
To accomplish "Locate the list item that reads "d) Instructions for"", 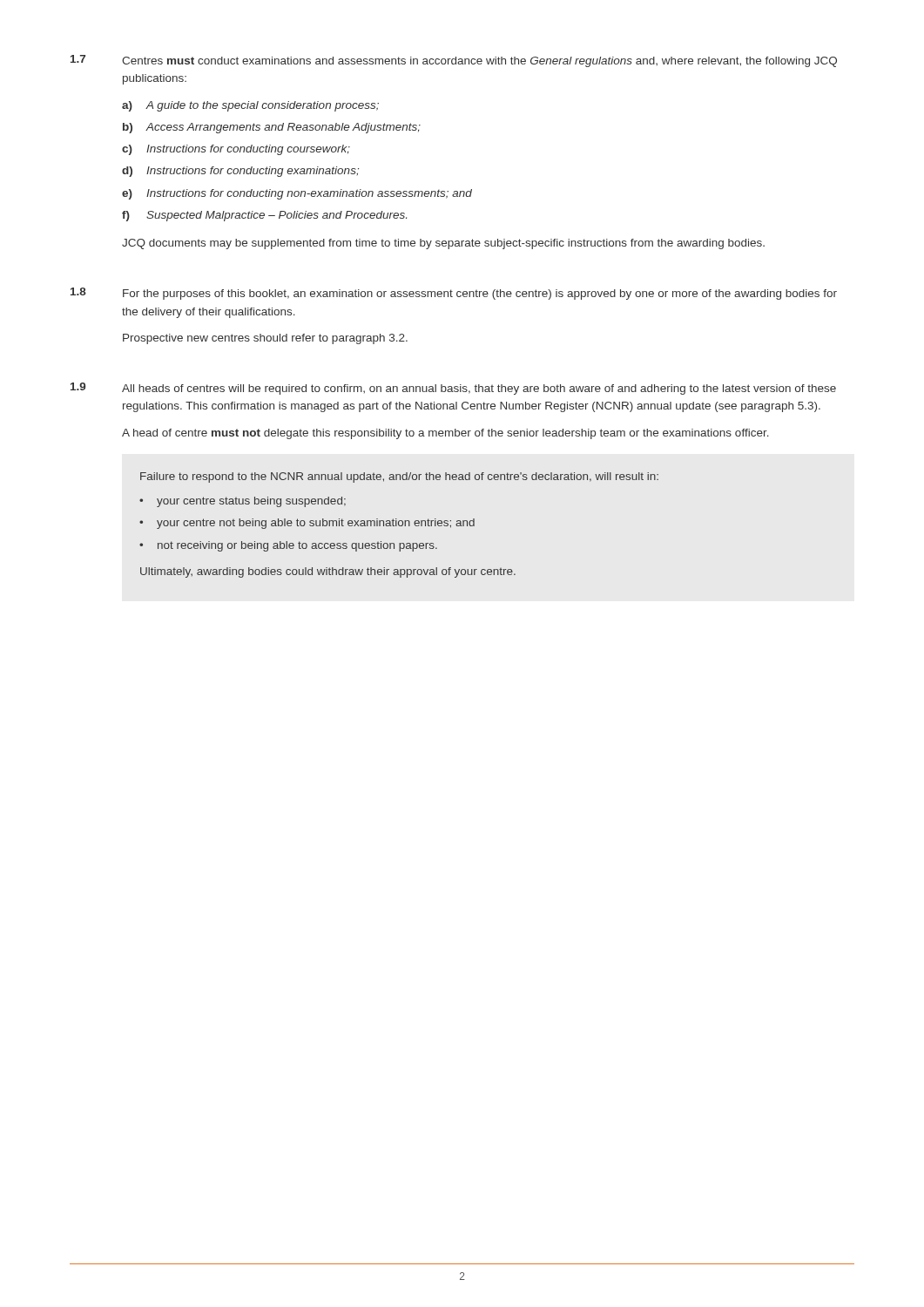I will [x=240, y=172].
